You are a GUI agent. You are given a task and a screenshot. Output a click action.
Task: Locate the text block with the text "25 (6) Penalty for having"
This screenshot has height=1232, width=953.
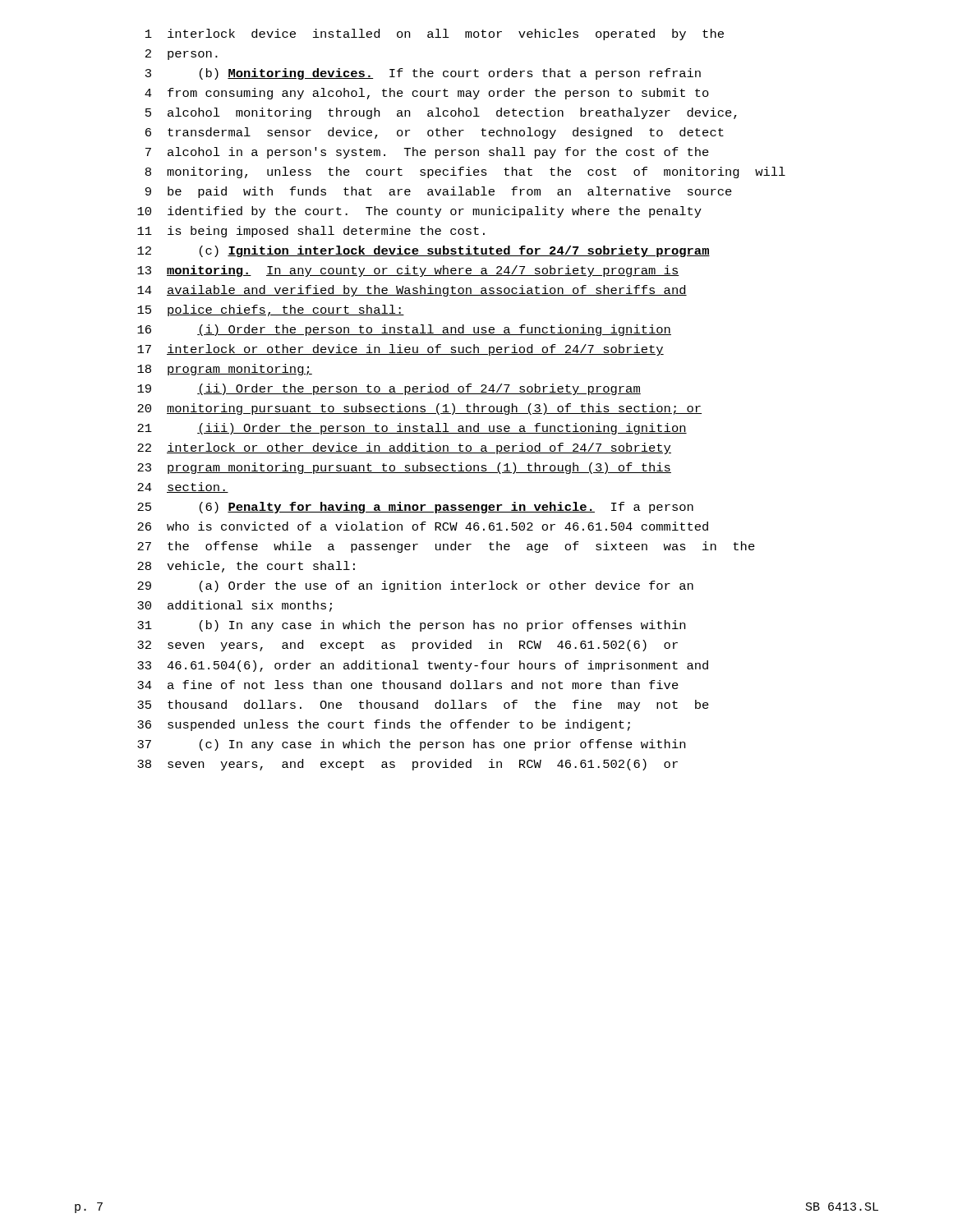[x=493, y=537]
